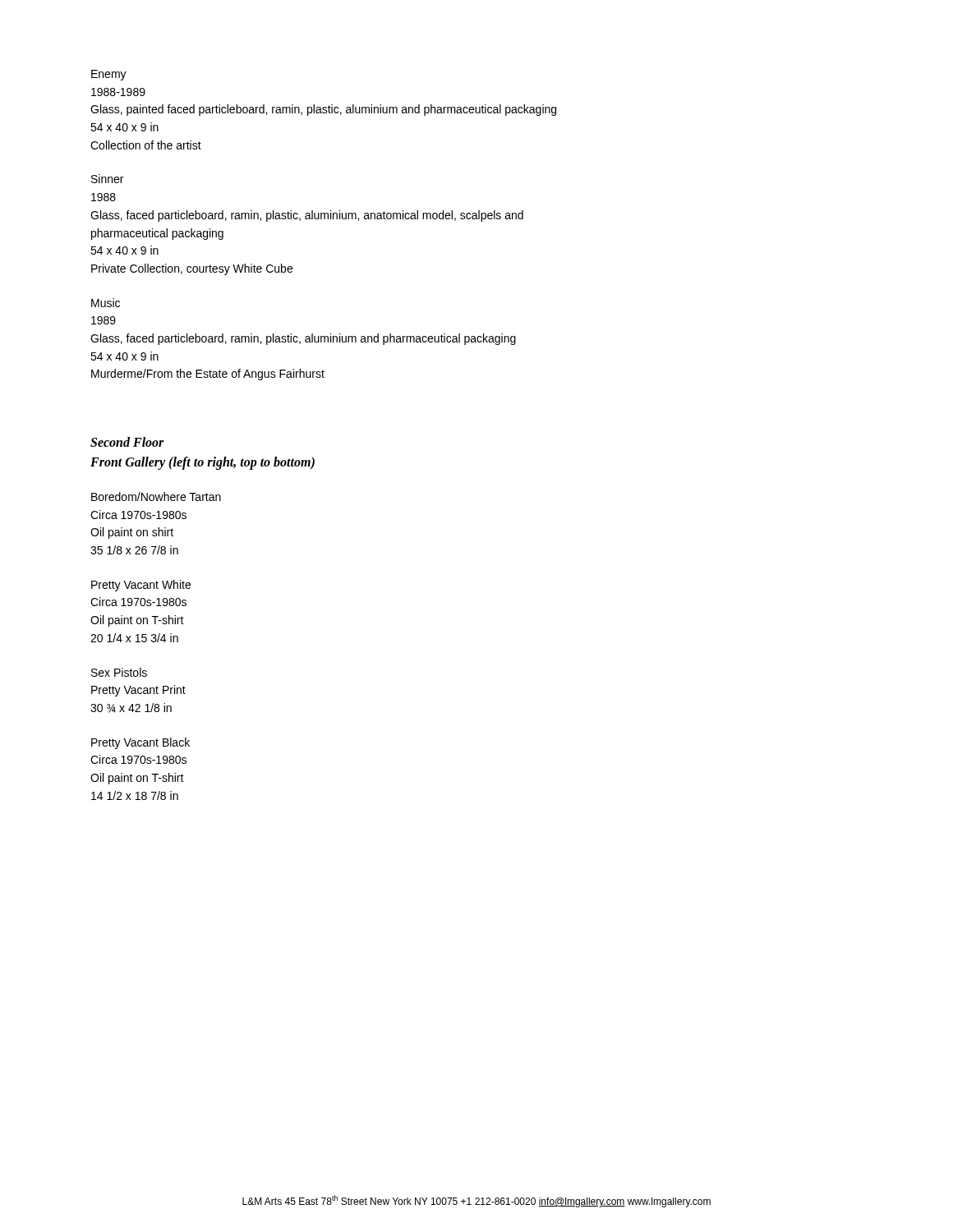
Task: Select the list item that says "Pretty Vacant Black Circa 1970s-1980s"
Action: coord(140,769)
